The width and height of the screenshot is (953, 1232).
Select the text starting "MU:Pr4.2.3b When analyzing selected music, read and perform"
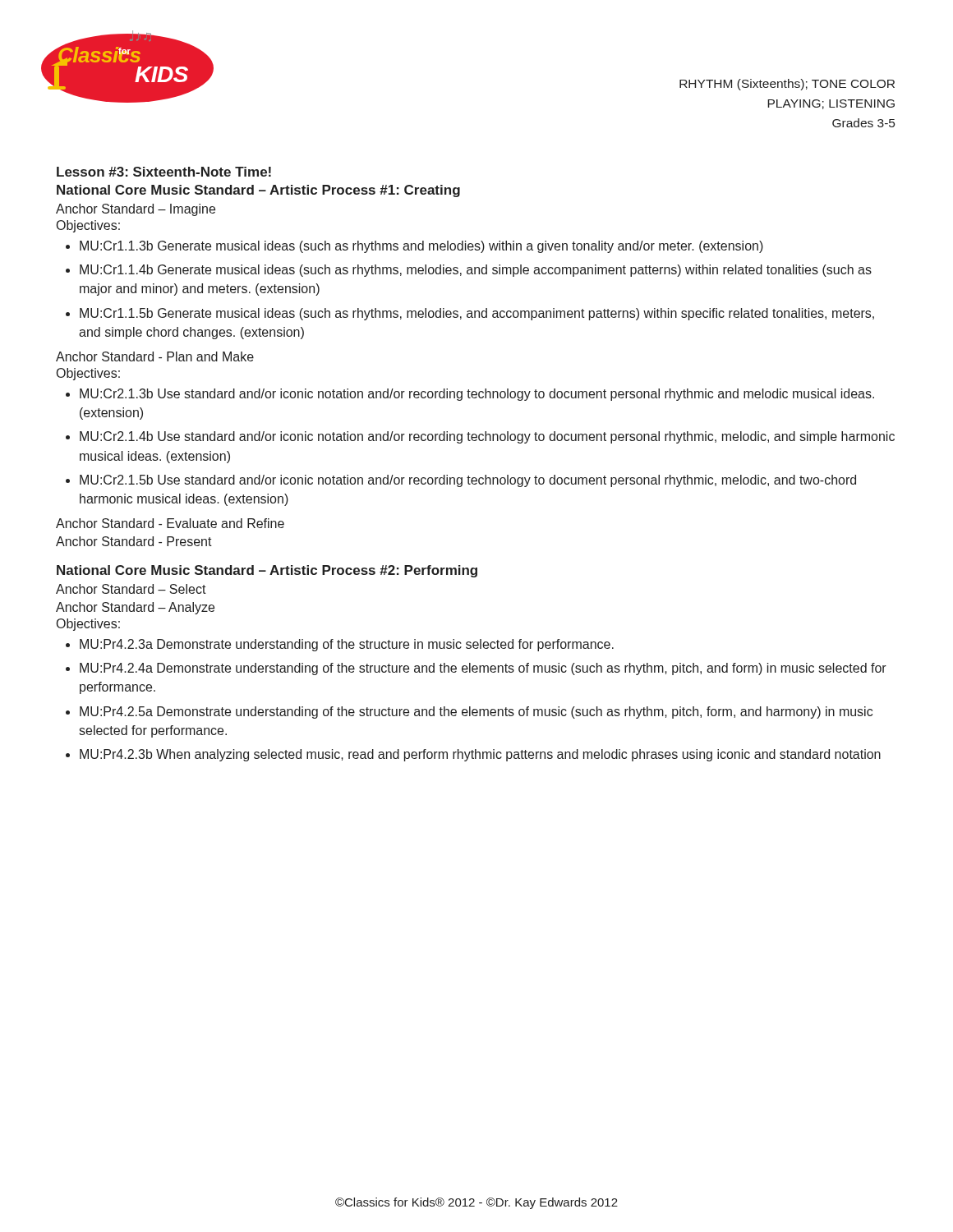480,754
